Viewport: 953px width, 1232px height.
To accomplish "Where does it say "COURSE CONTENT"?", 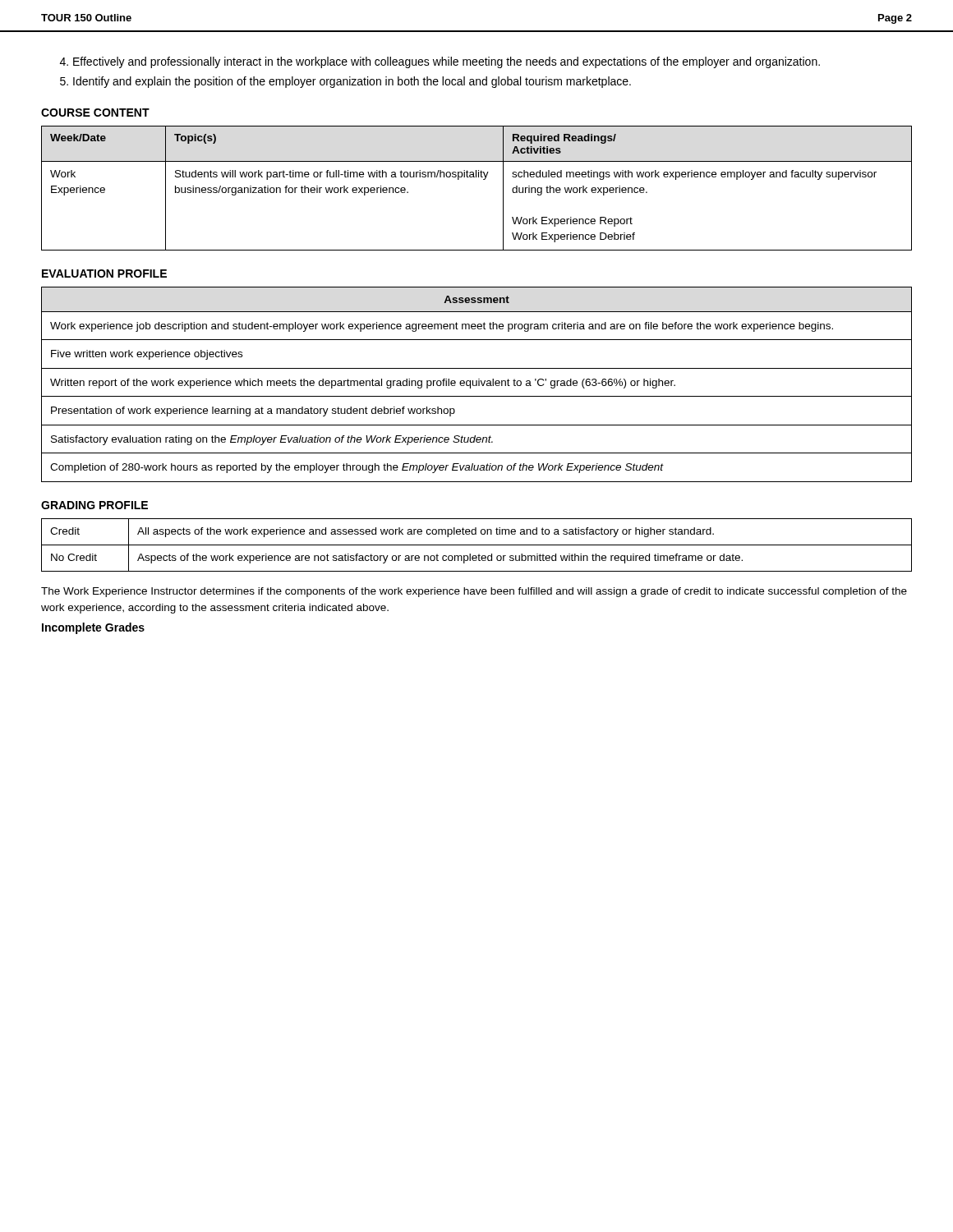I will pos(95,113).
